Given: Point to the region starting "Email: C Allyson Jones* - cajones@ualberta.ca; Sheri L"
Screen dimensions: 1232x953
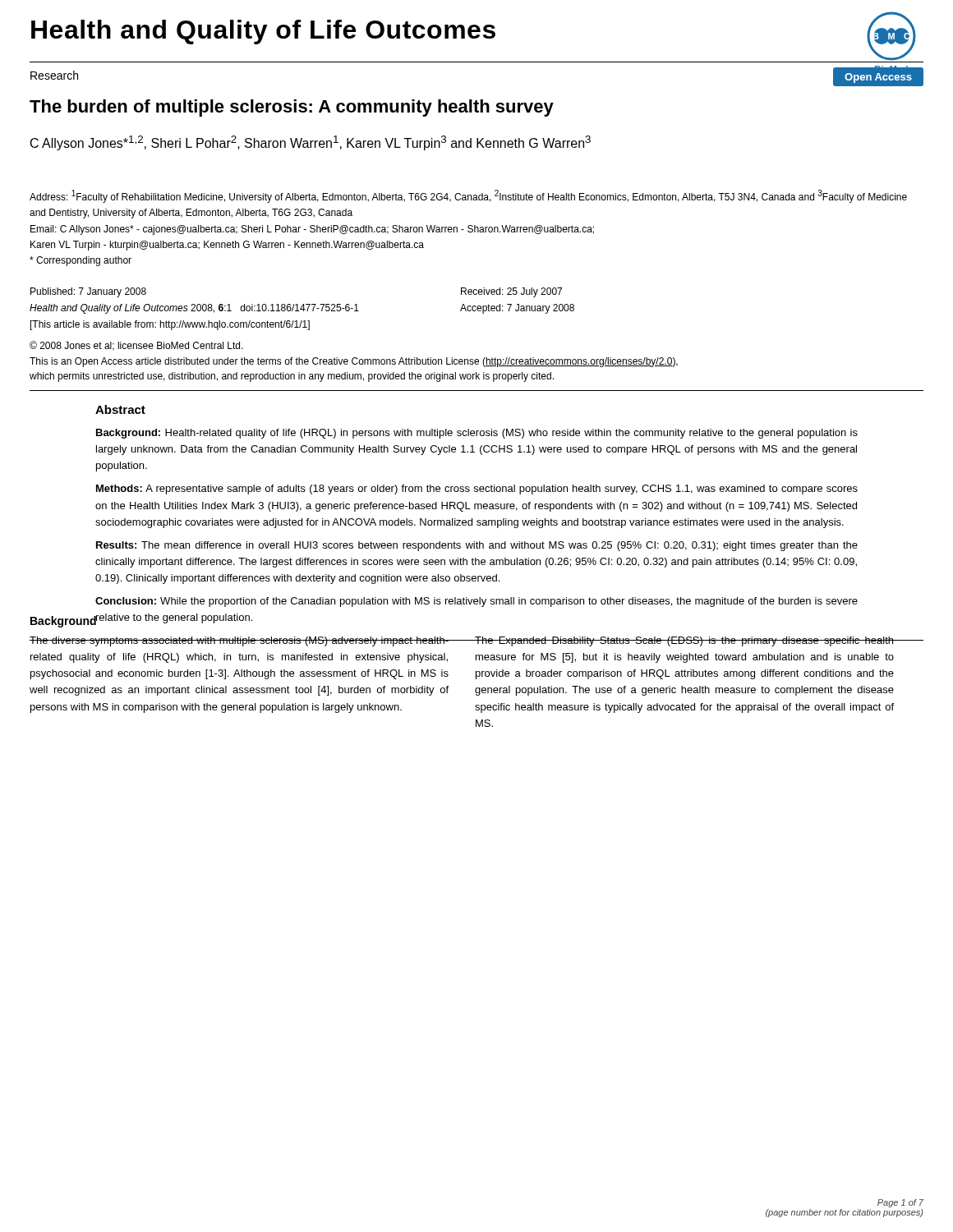Looking at the screenshot, I should (x=312, y=237).
